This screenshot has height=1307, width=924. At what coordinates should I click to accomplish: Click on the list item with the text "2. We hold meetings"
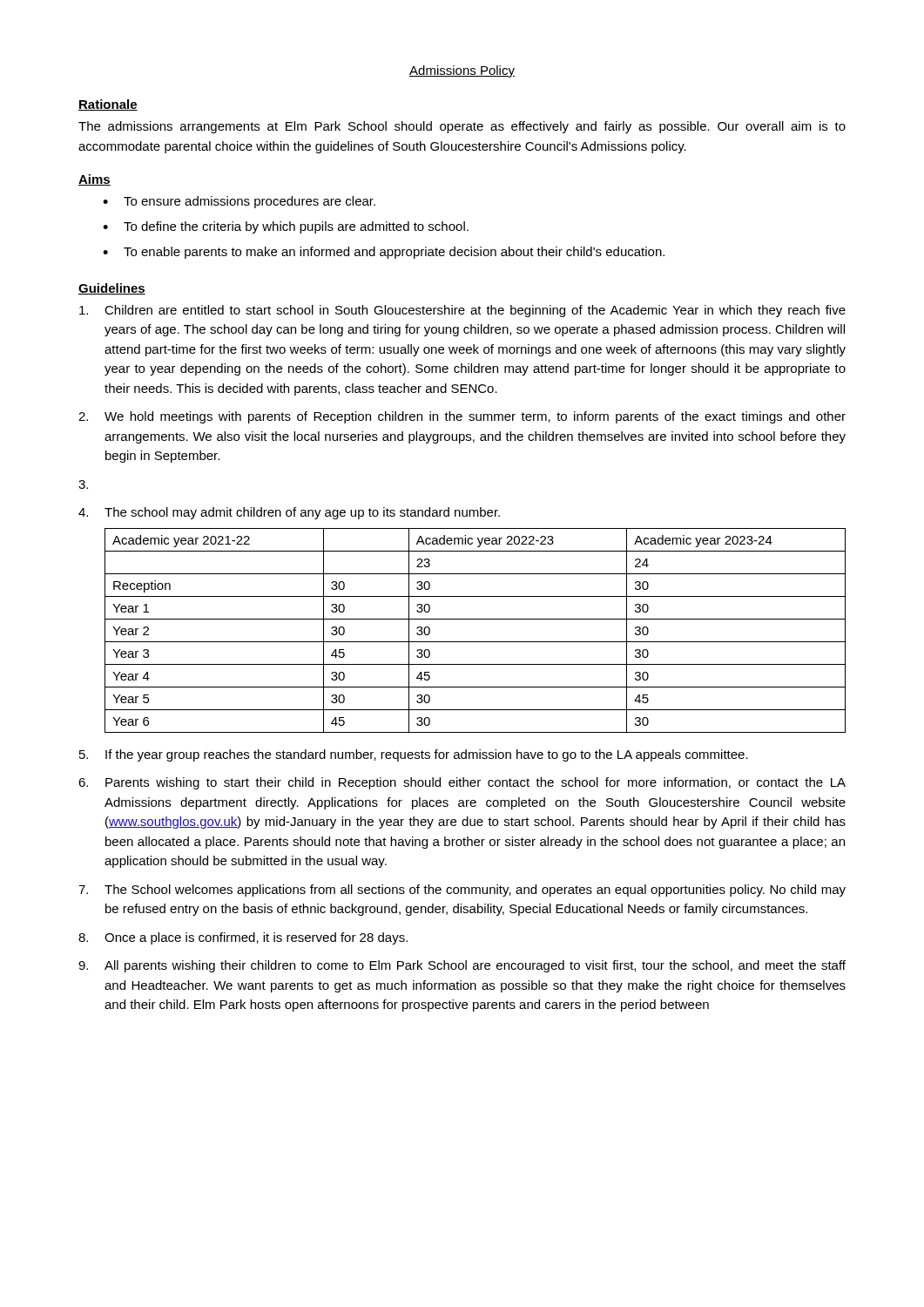pyautogui.click(x=462, y=436)
